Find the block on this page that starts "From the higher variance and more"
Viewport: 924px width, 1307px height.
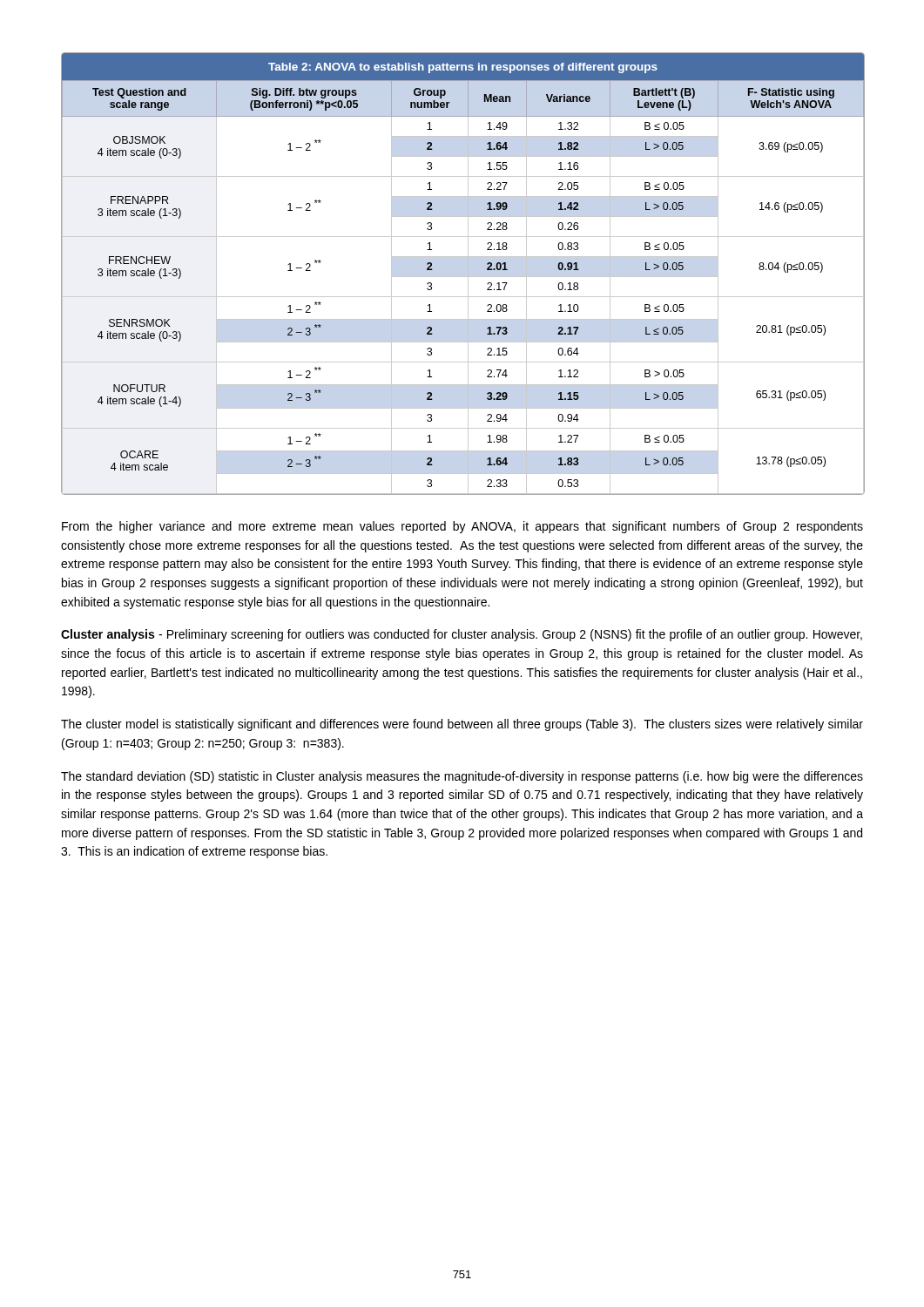click(462, 564)
